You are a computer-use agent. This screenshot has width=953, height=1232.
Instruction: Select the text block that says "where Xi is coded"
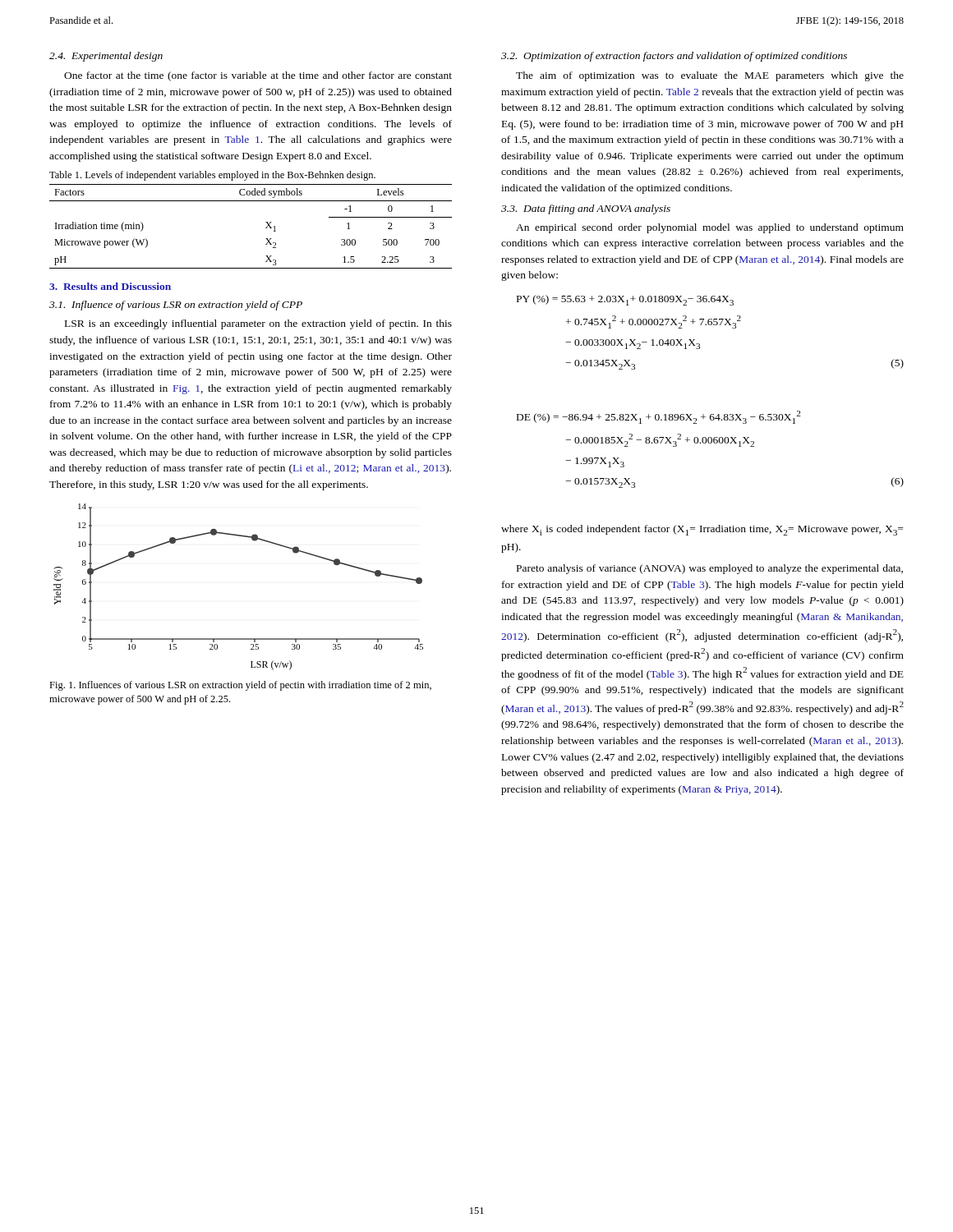(x=702, y=538)
